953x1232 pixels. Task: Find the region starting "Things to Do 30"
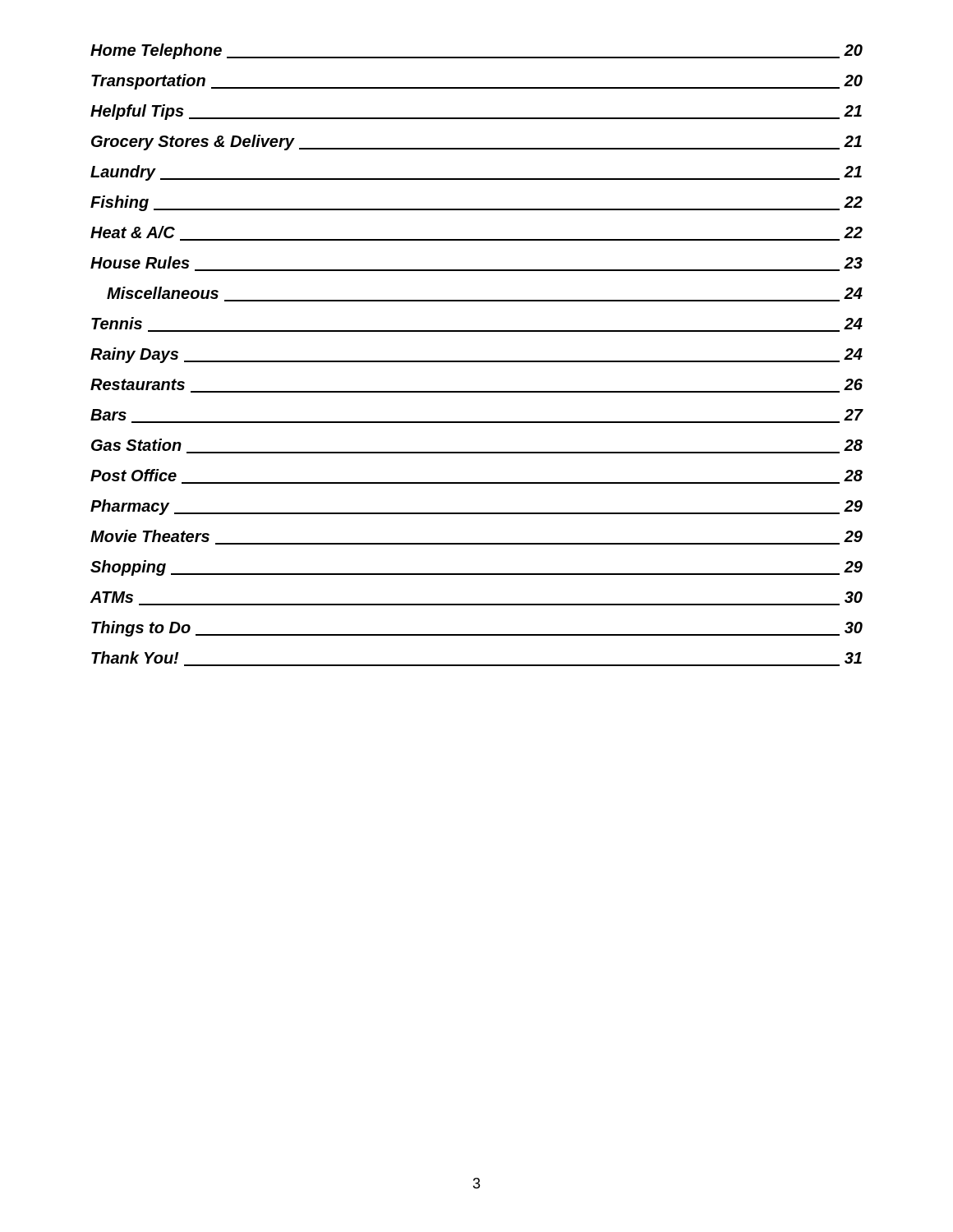click(x=476, y=628)
